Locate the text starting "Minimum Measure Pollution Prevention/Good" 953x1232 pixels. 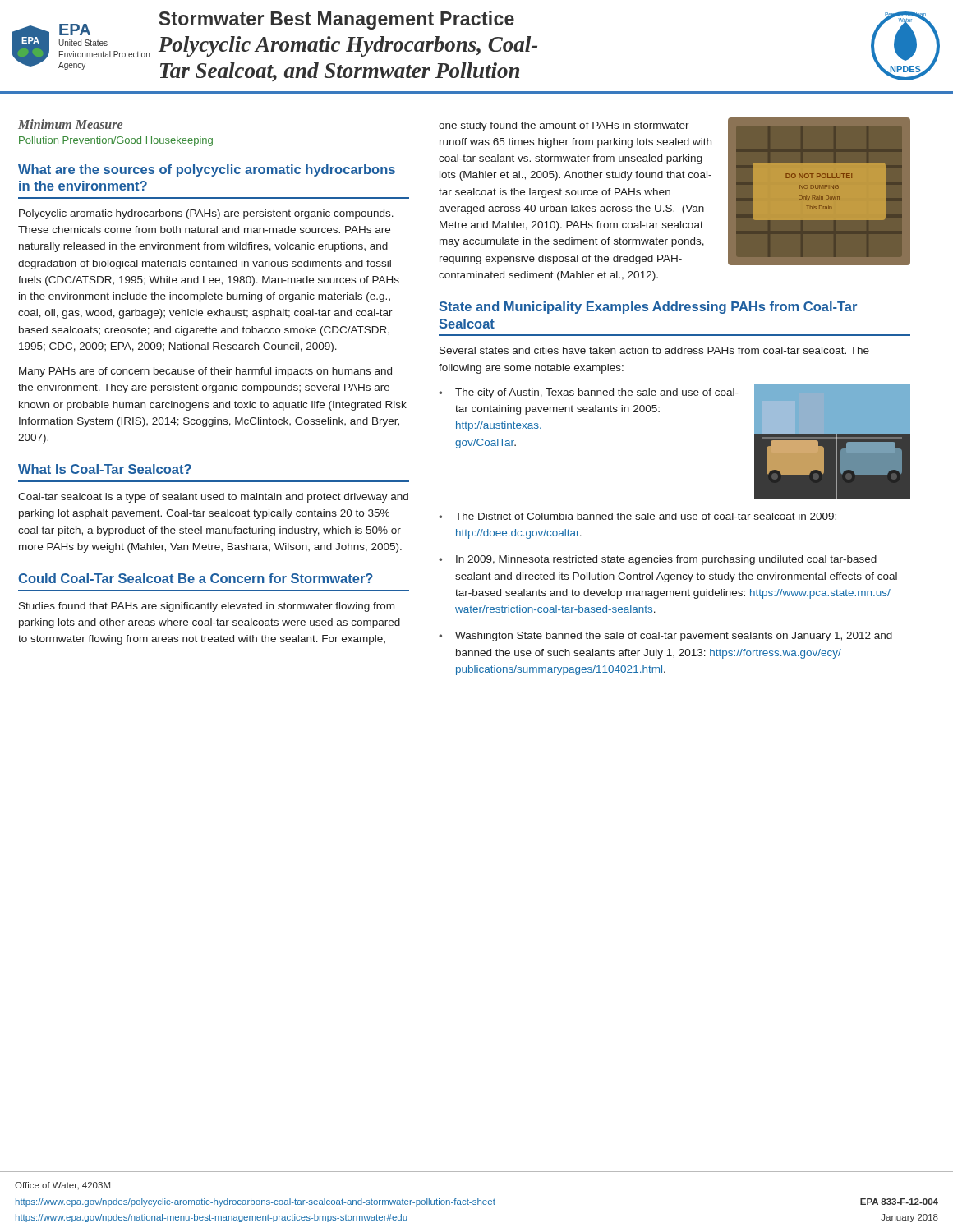click(x=214, y=132)
